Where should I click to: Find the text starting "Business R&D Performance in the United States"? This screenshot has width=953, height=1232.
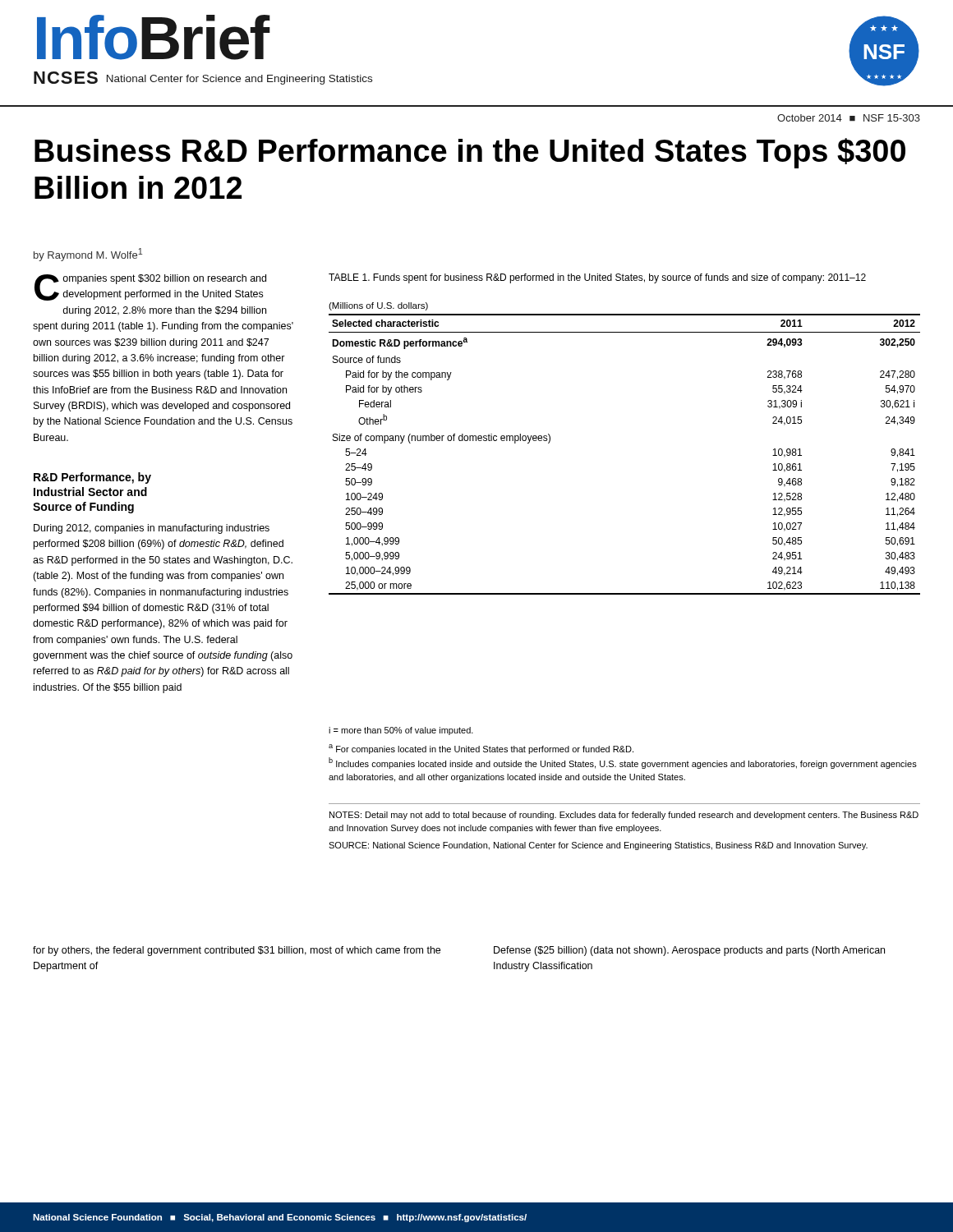[x=476, y=170]
